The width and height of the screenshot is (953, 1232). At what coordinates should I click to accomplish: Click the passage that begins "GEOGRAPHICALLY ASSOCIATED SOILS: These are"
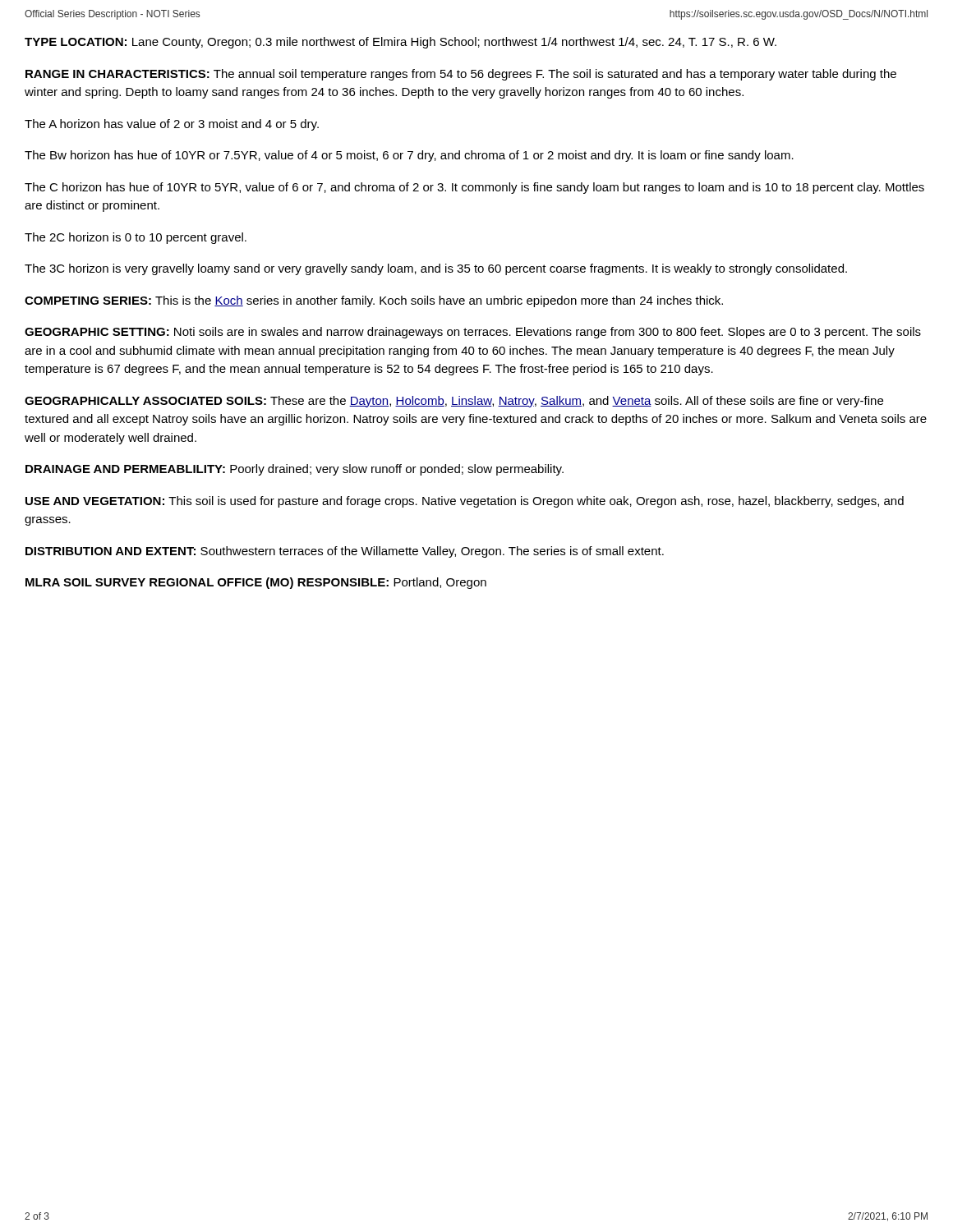(476, 418)
